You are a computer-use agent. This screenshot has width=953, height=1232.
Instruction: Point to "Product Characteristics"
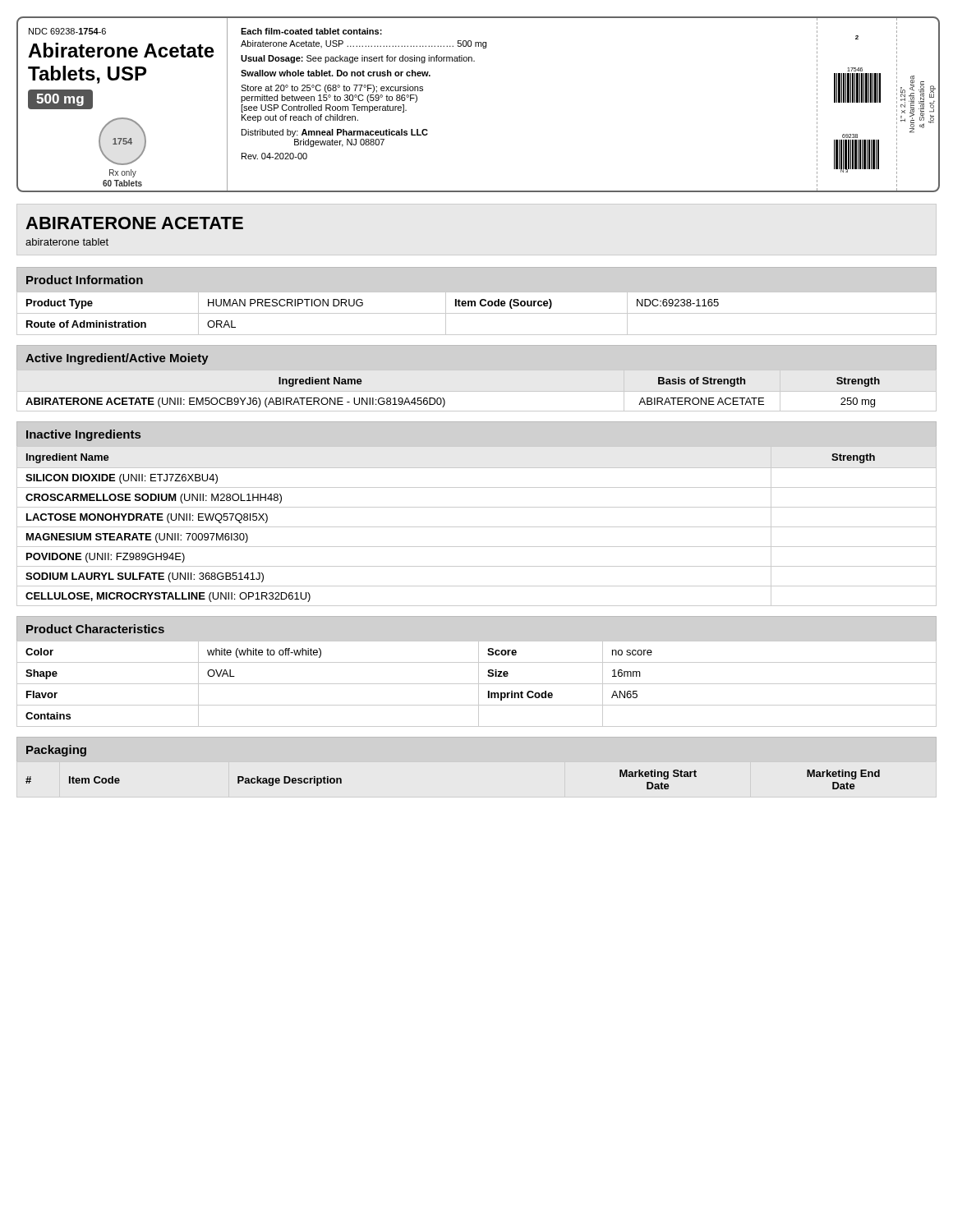click(95, 629)
